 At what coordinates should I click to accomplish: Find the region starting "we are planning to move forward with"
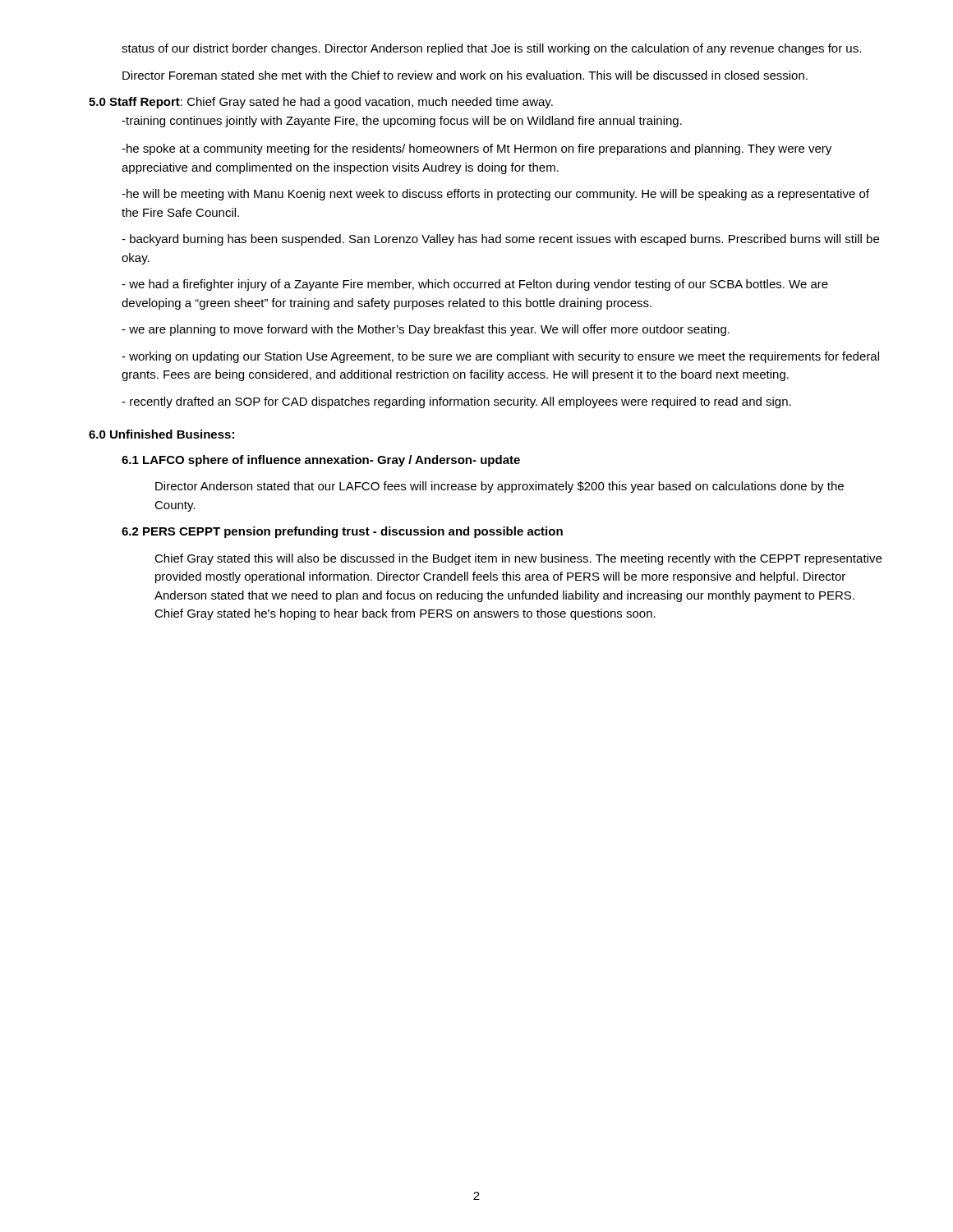coord(504,330)
